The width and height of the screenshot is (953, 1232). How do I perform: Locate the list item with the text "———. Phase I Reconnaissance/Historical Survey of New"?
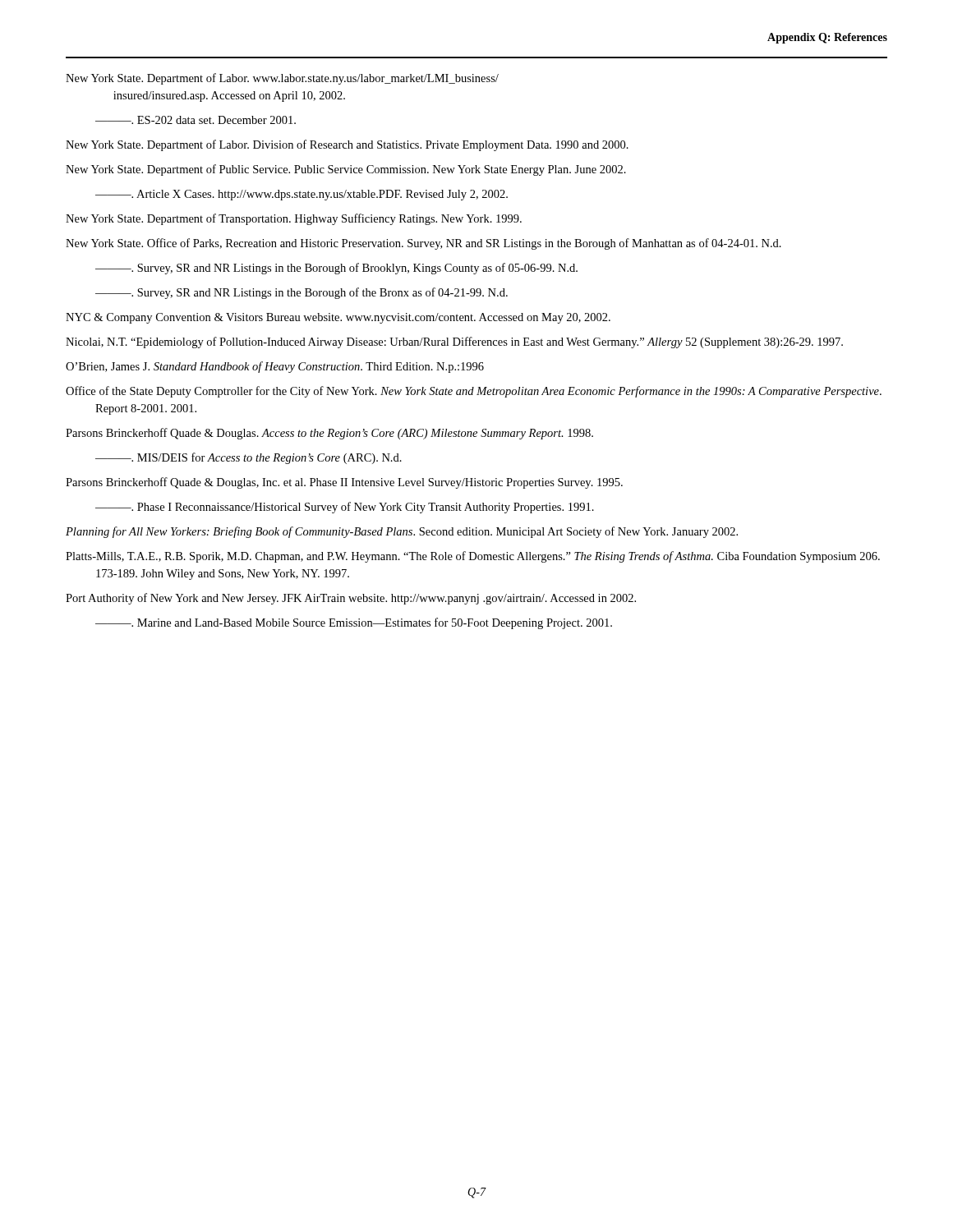345,507
